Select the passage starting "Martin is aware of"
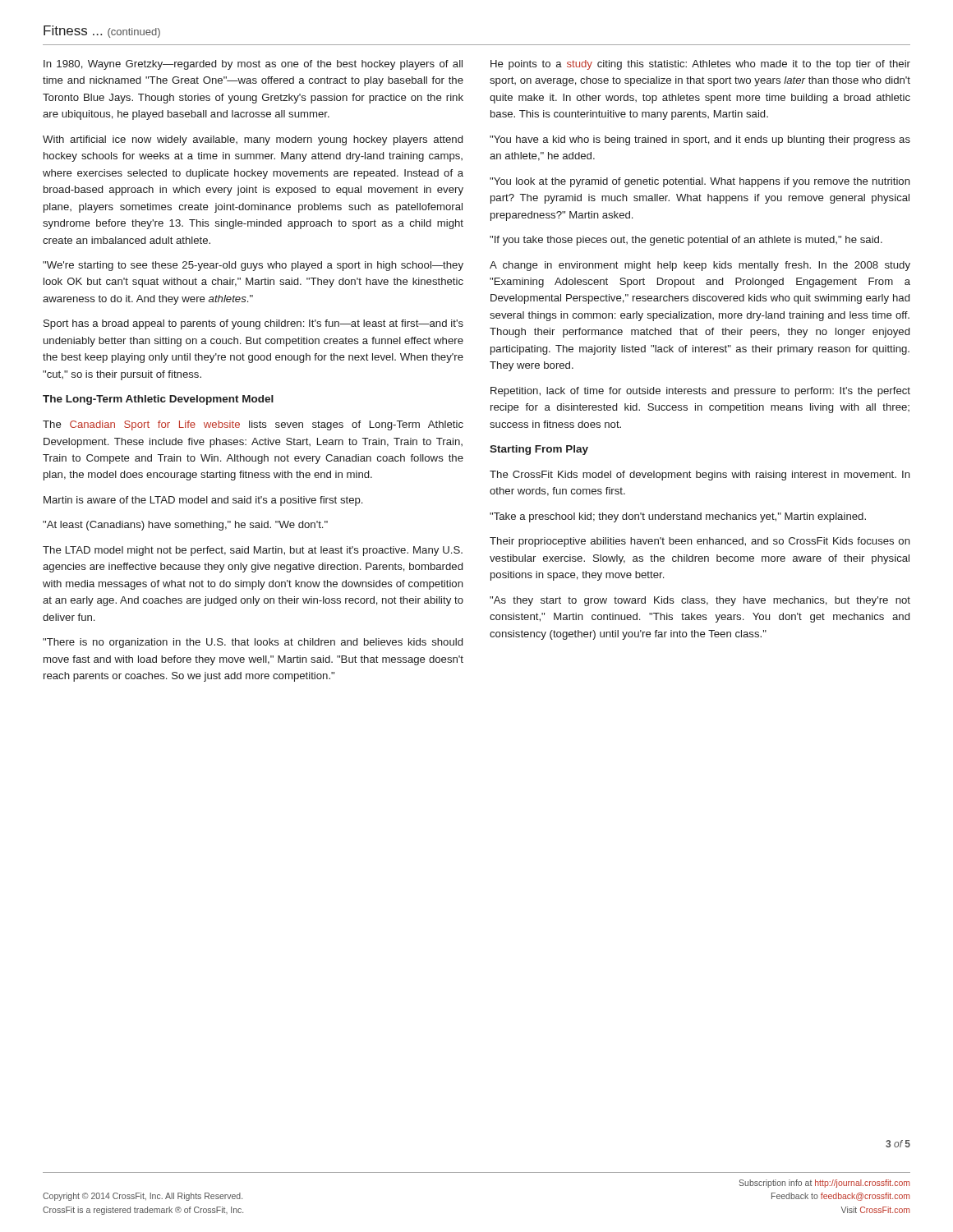Viewport: 953px width, 1232px height. pos(253,500)
